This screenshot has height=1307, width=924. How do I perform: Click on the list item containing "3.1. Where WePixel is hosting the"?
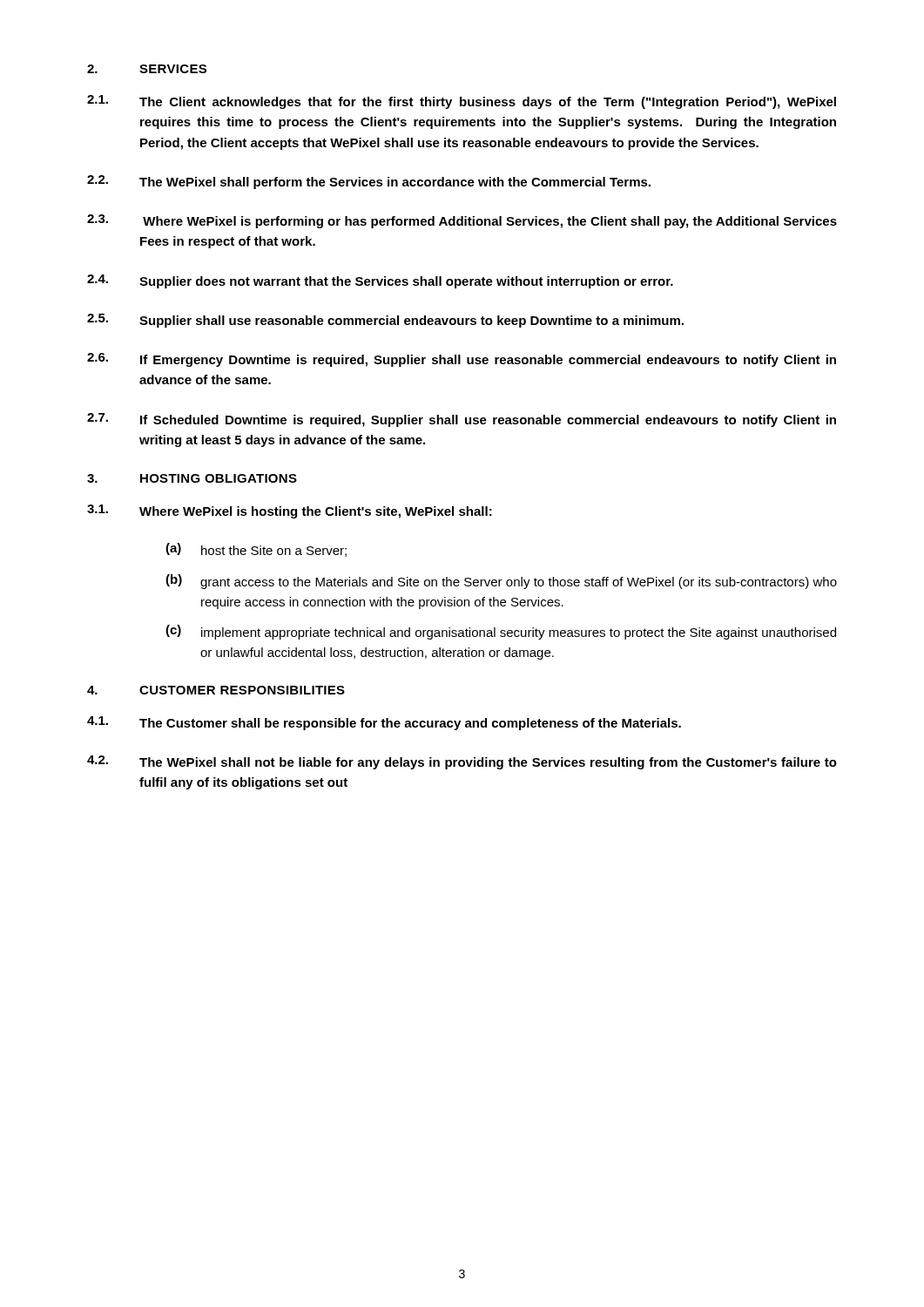(462, 511)
